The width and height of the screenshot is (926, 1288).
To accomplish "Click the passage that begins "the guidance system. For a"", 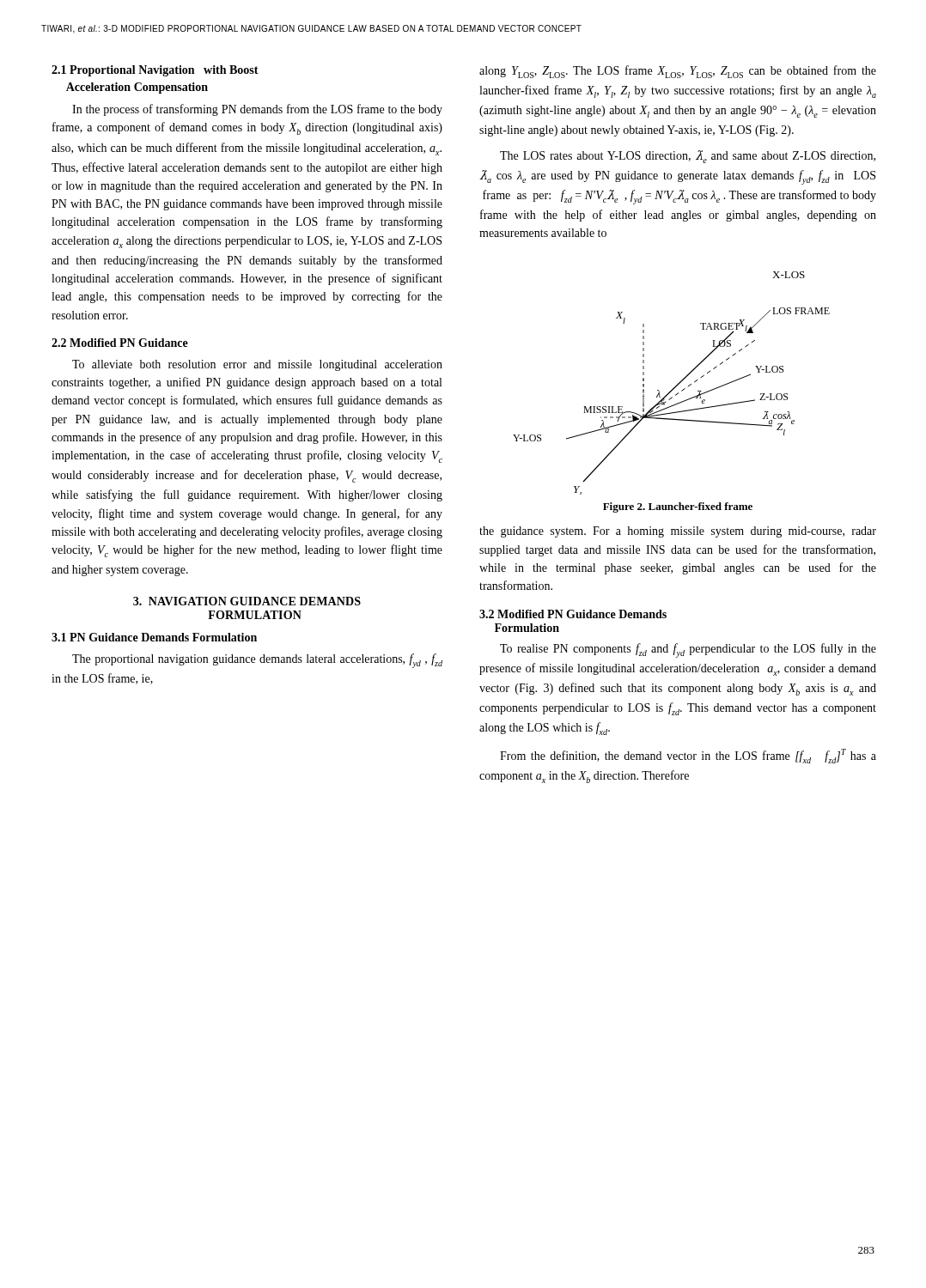I will tap(678, 559).
